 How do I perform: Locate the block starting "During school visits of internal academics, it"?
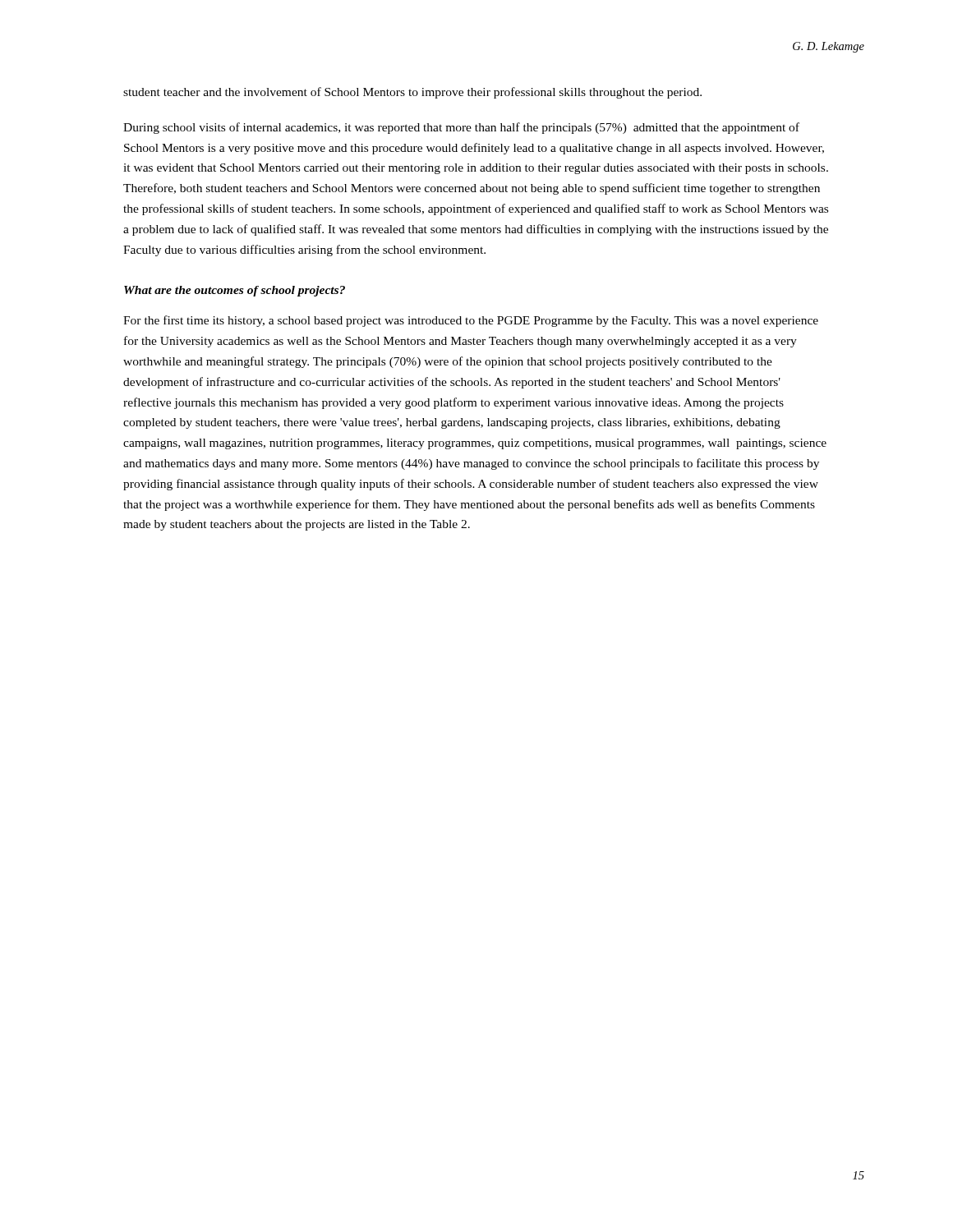[x=476, y=188]
